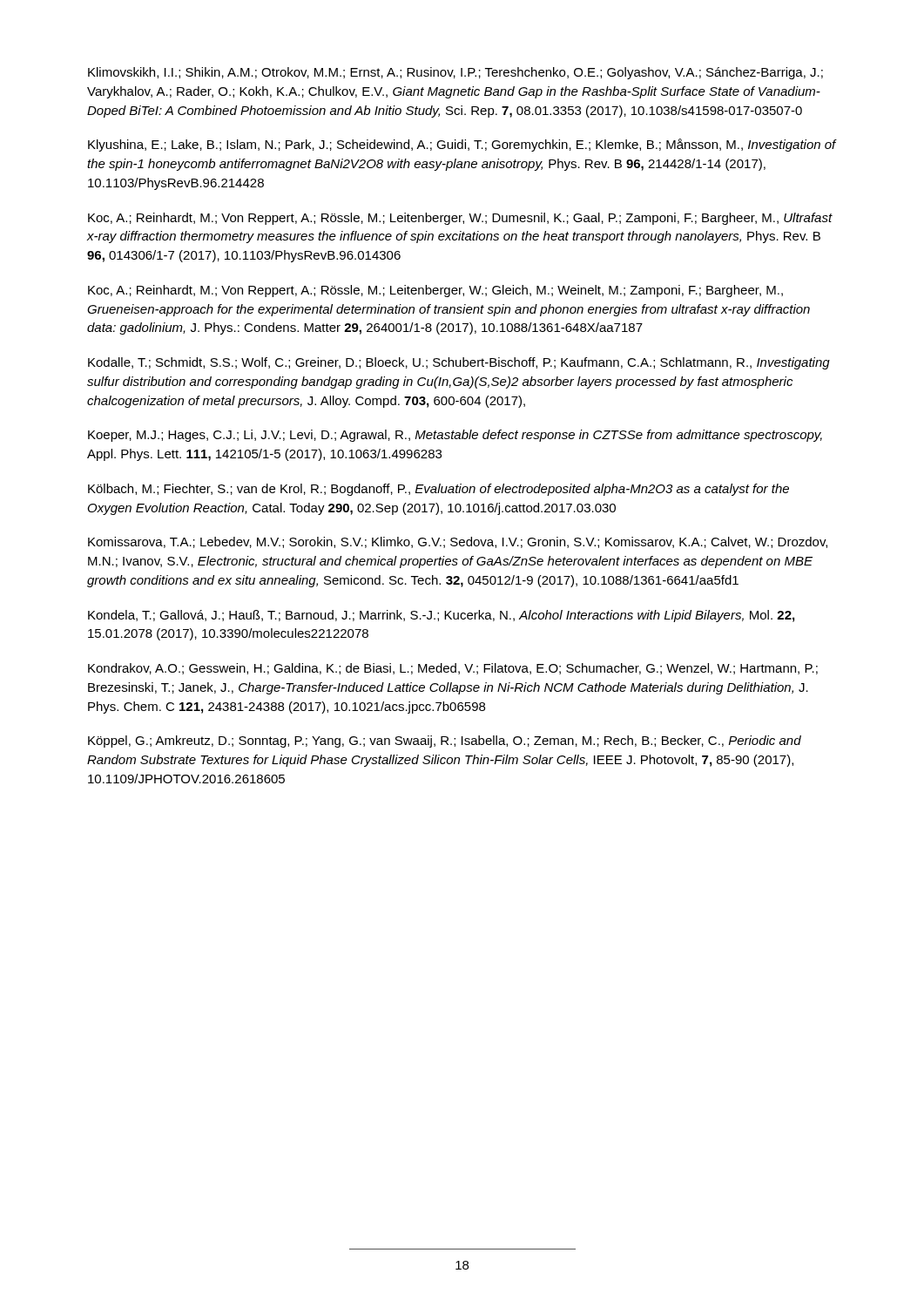Point to the block starting "Kölbach, M.; Fiechter,"
924x1307 pixels.
pos(438,498)
